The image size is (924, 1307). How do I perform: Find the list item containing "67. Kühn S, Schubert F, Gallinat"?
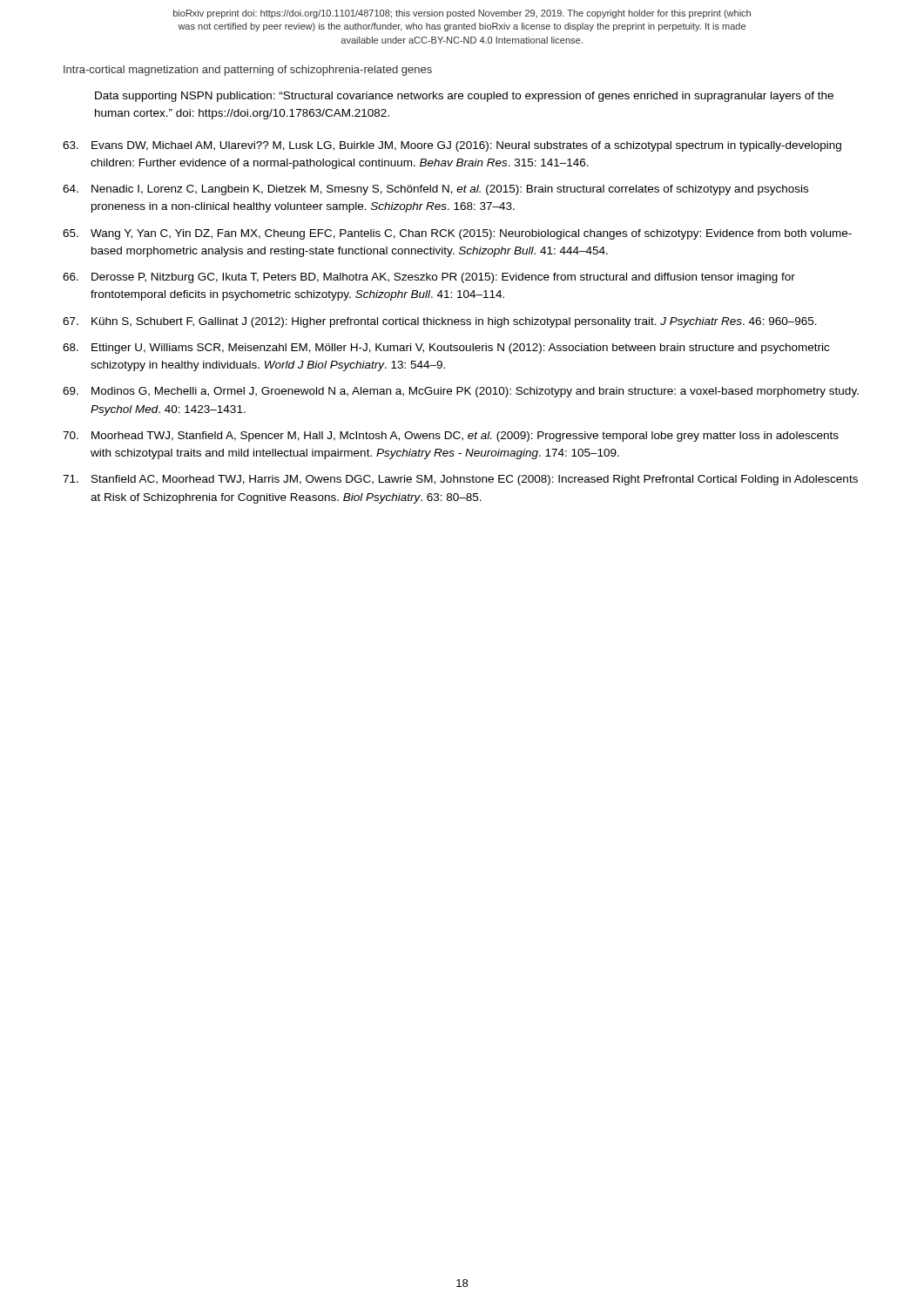point(462,321)
